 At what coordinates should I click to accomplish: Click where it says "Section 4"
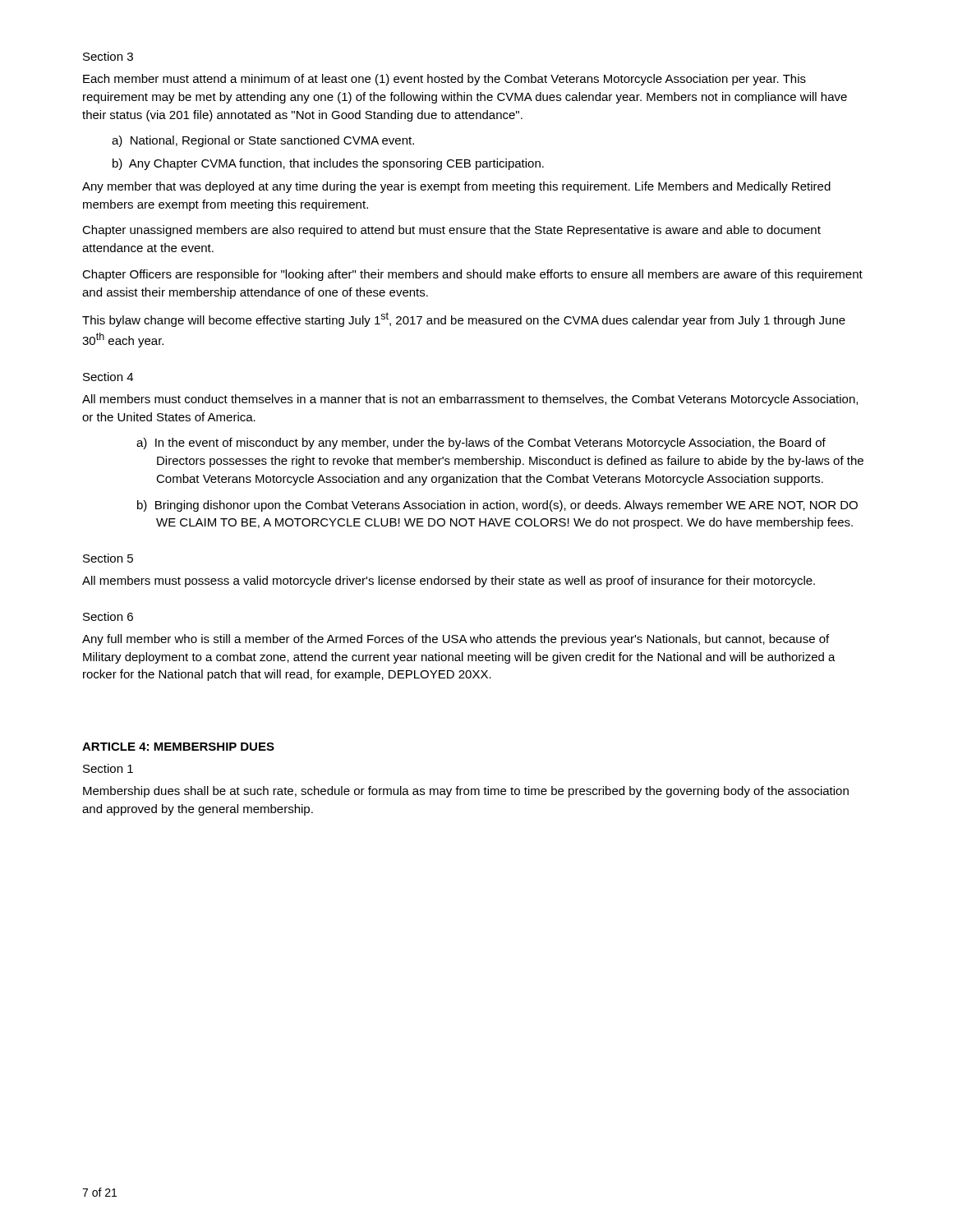click(108, 376)
